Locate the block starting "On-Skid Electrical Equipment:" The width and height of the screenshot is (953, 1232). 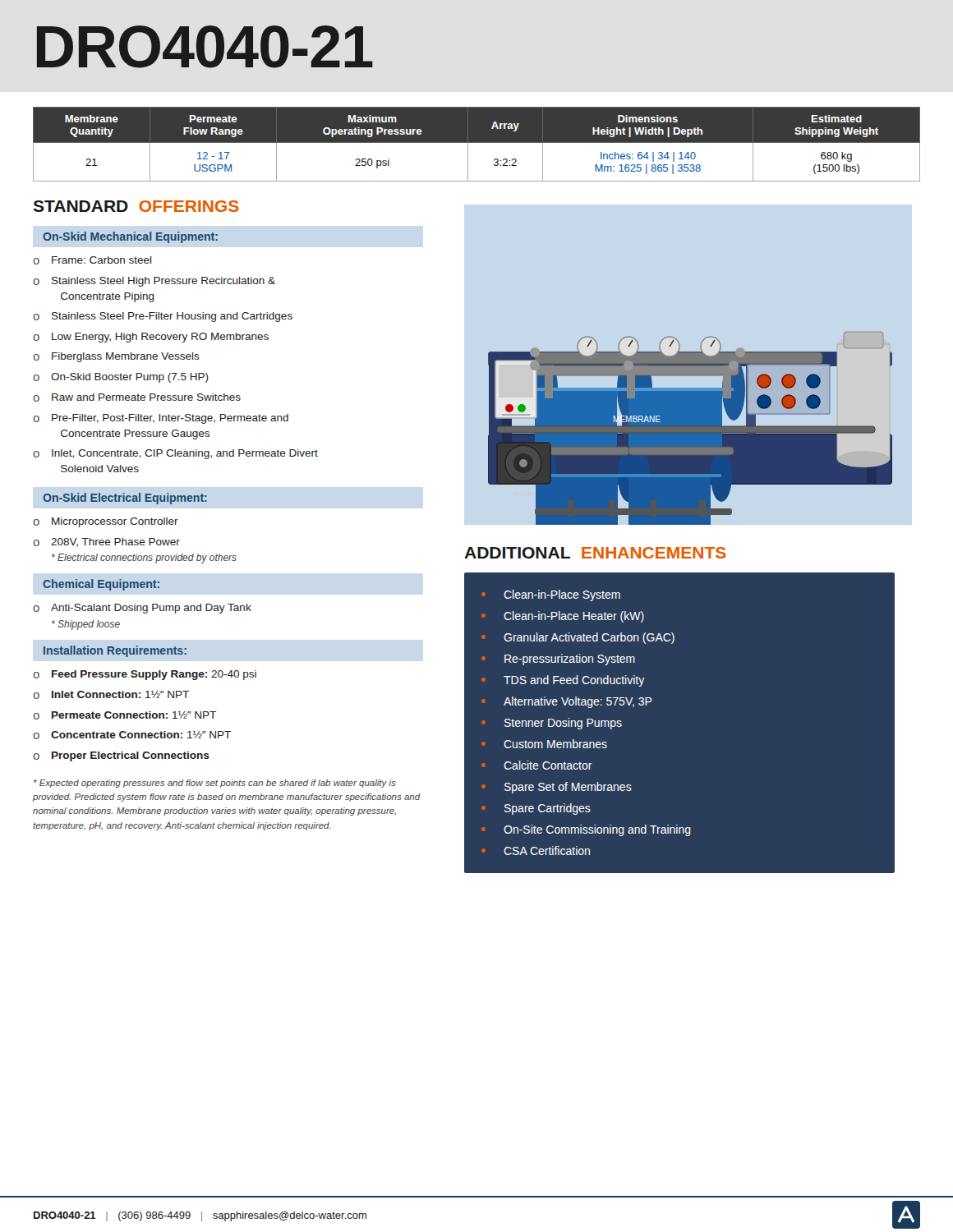(125, 498)
